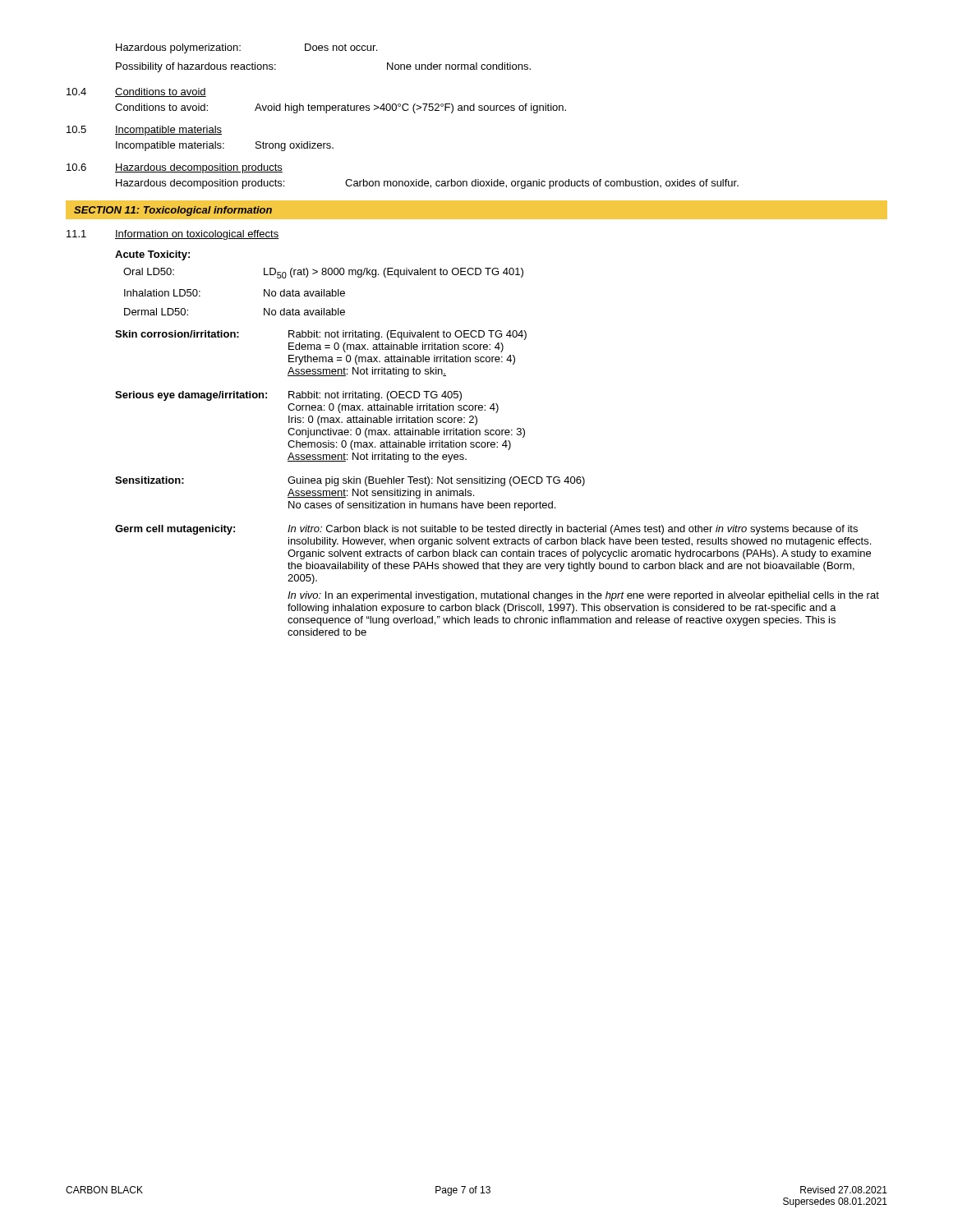The image size is (953, 1232).
Task: Find the section header that says "10.6 Hazardous decomposition products Hazardous decomposition products:"
Action: click(x=476, y=175)
